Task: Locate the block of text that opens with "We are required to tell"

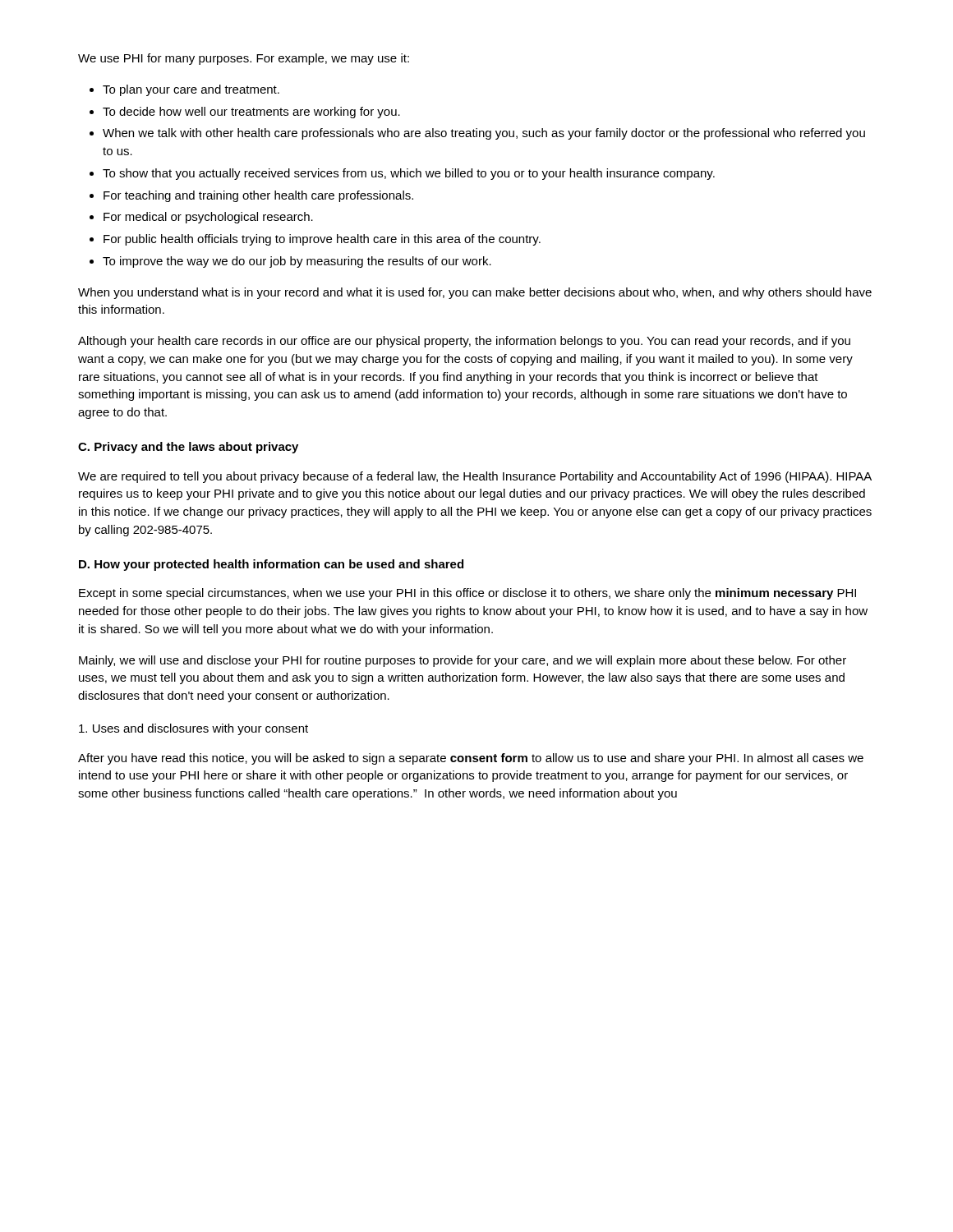Action: [x=475, y=502]
